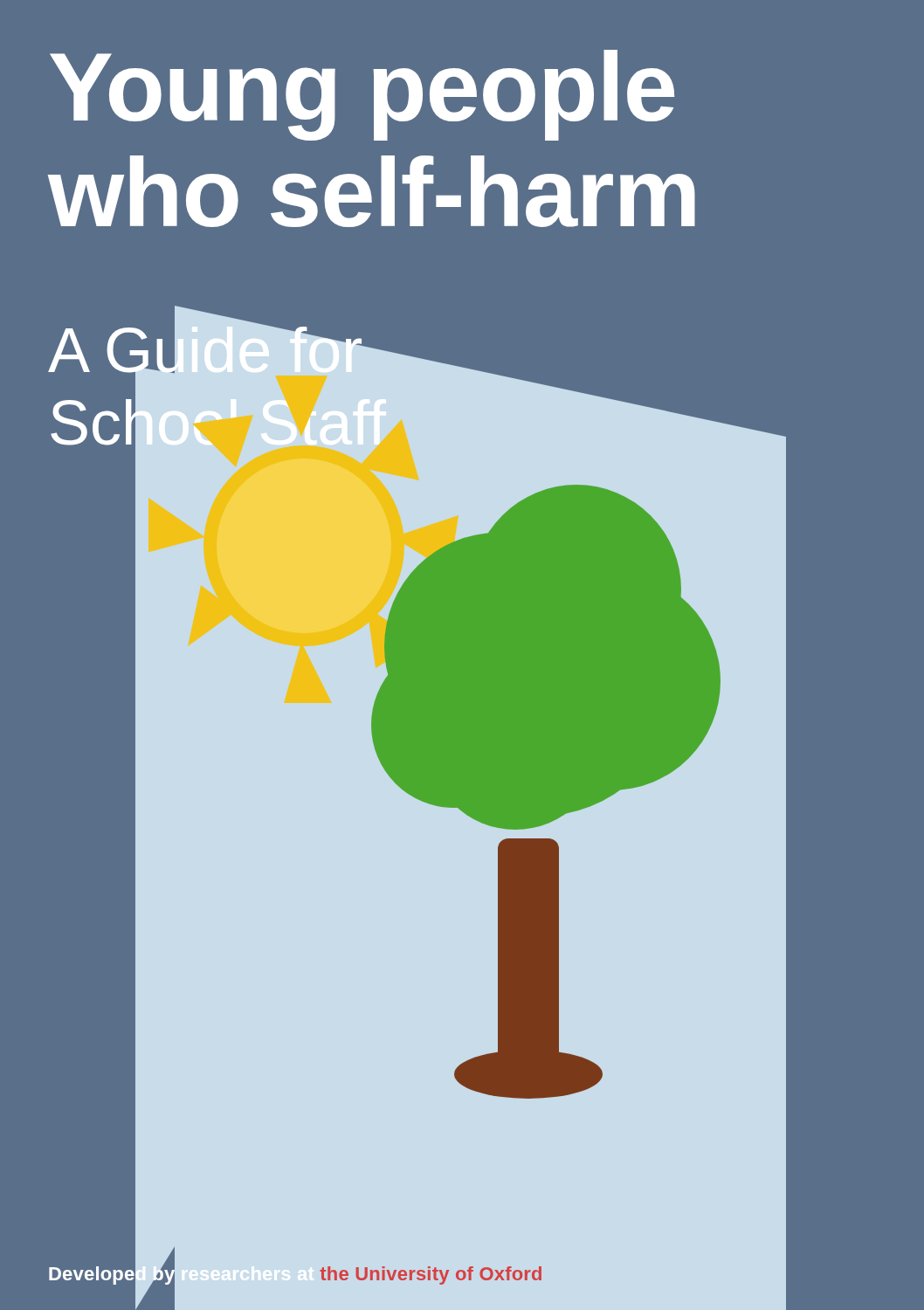Where does it say "Young peoplewho self-harm"?
This screenshot has width=924, height=1310.
click(x=374, y=141)
